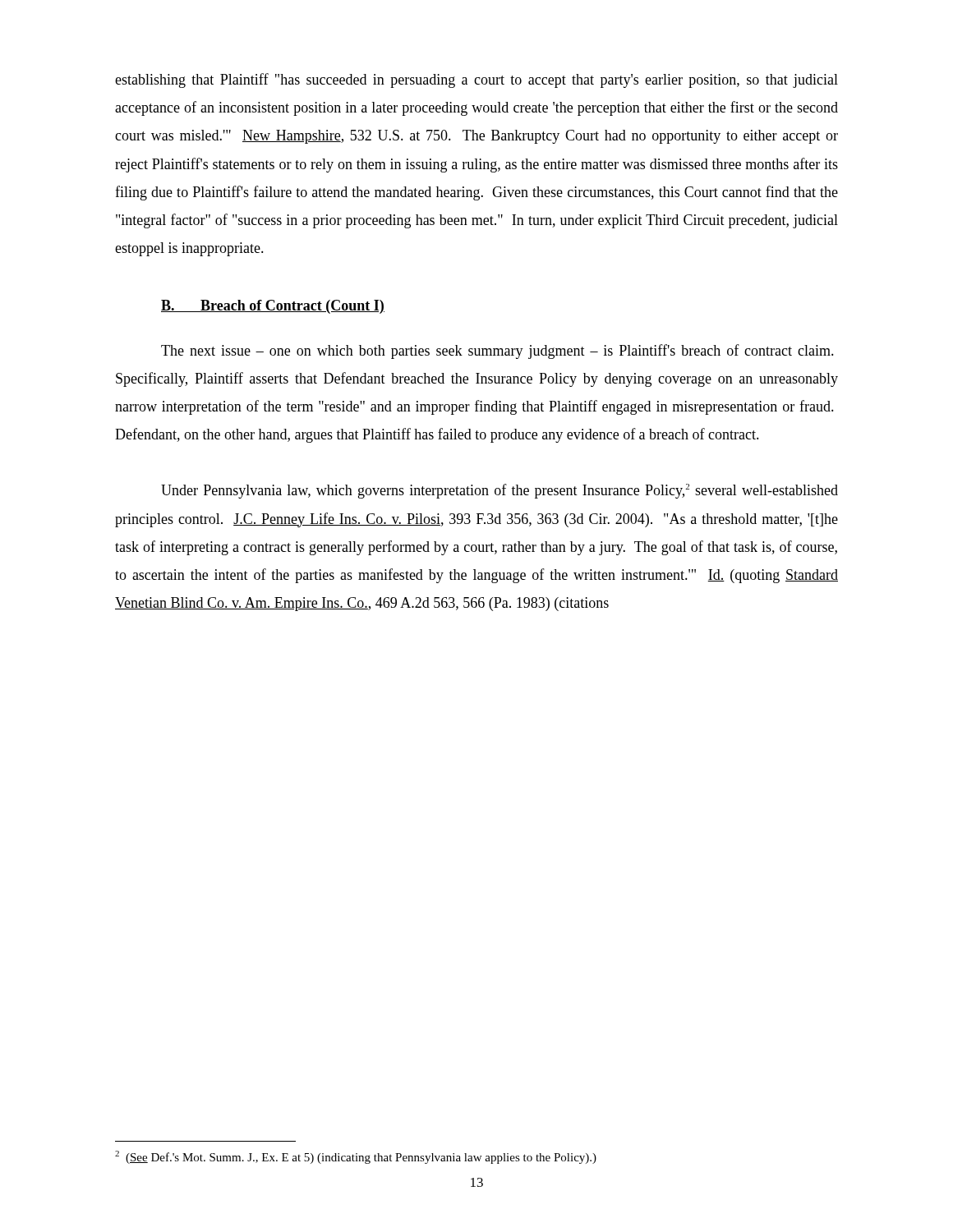Select the passage starting "B. Breach of Contract (Count I)"
This screenshot has width=953, height=1232.
coord(273,306)
